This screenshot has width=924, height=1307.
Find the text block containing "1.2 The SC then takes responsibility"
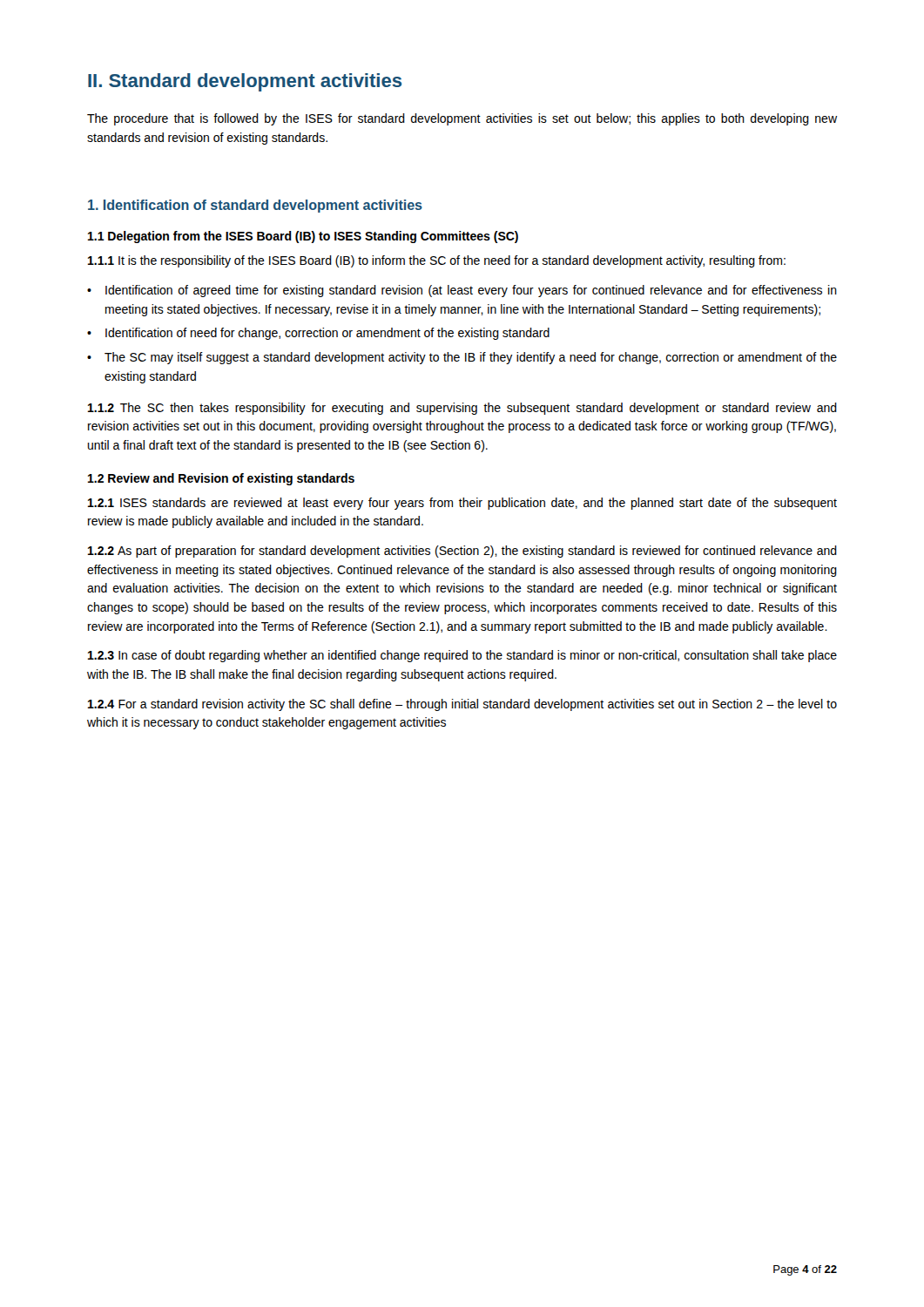(462, 427)
